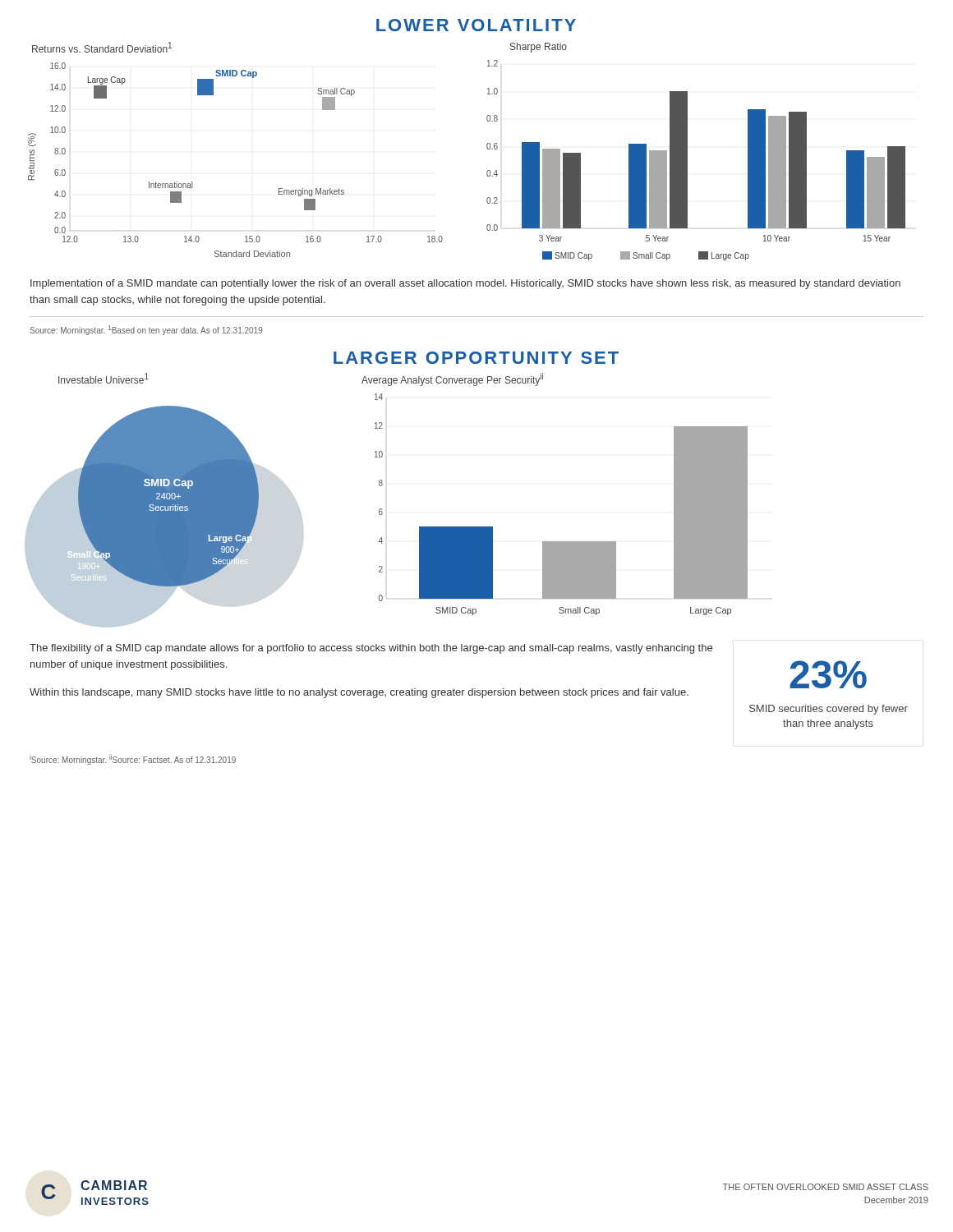
Task: Click on the bar chart
Action: (567, 510)
